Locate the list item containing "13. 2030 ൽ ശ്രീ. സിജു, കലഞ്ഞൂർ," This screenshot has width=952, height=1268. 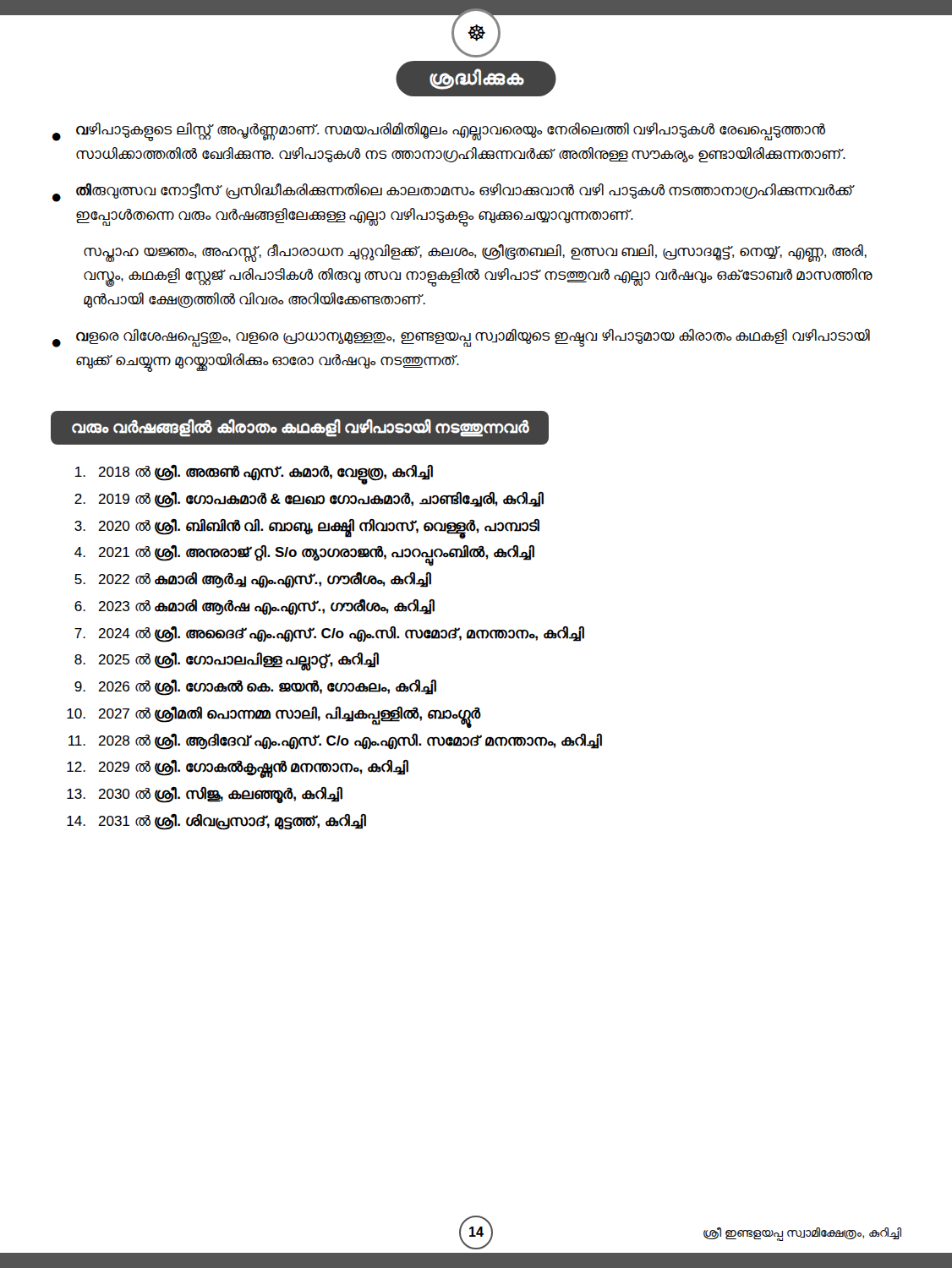point(196,795)
